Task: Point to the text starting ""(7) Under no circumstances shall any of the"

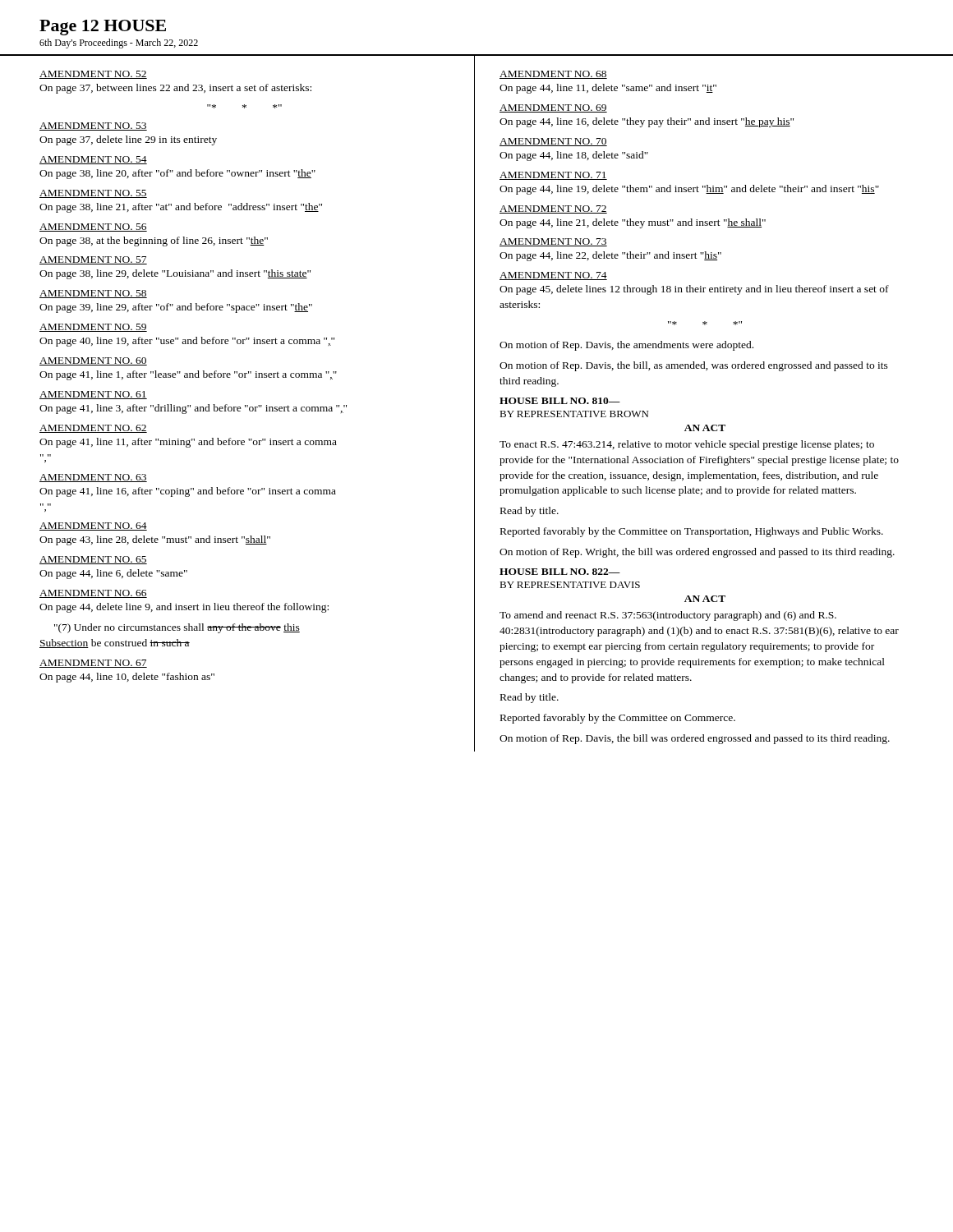Action: 170,635
